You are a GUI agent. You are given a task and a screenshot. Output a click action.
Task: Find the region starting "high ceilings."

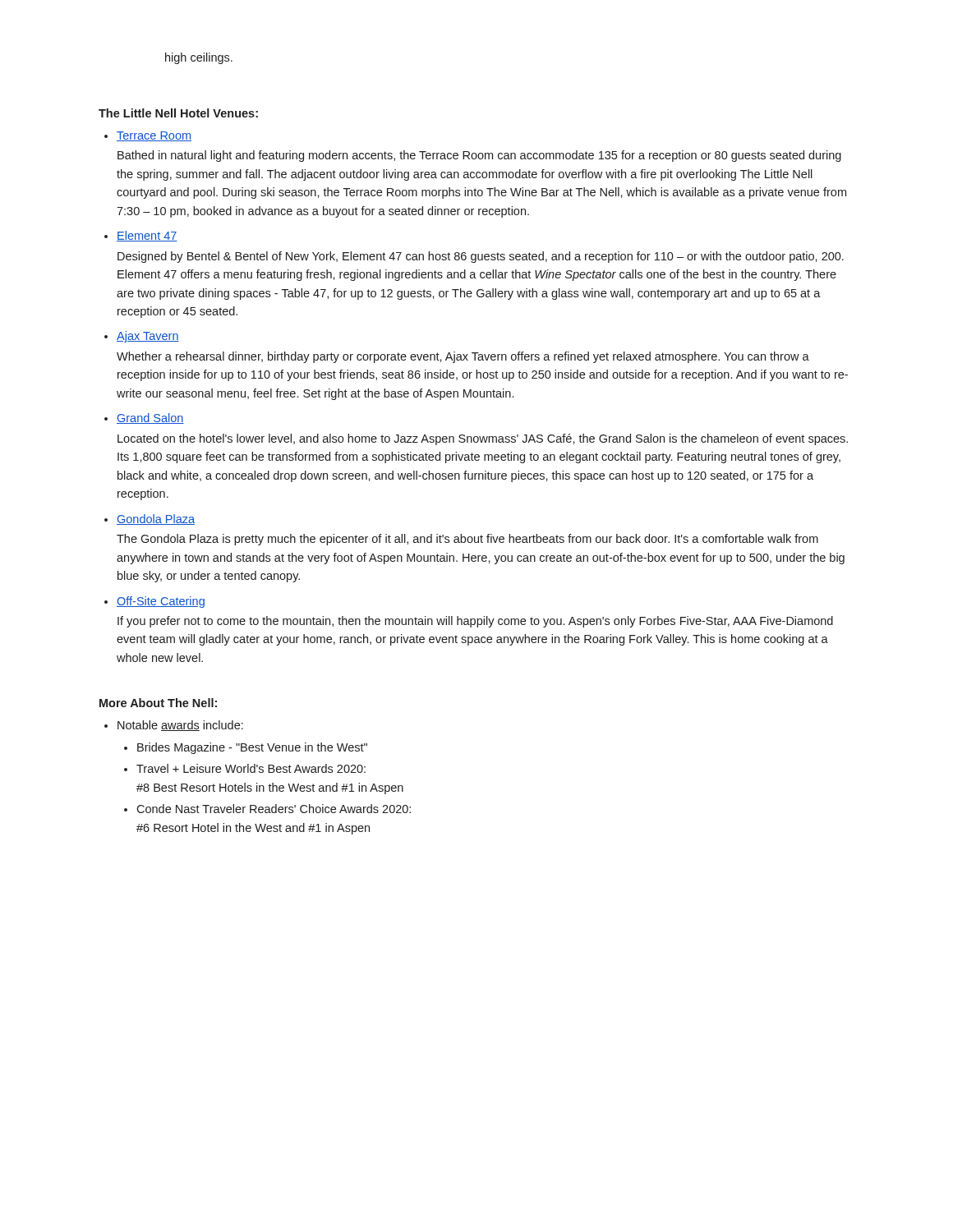coord(199,57)
